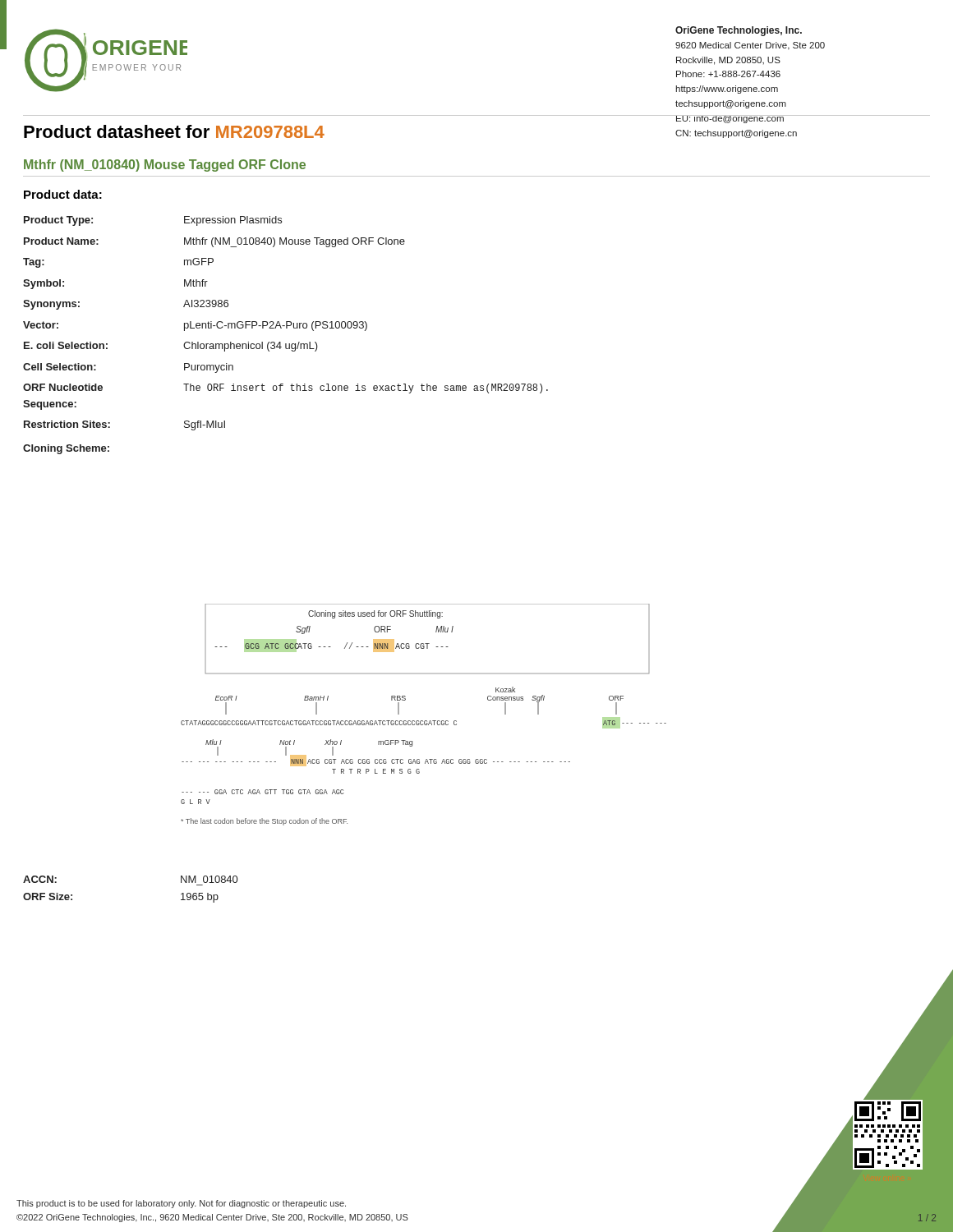Screen dimensions: 1232x953
Task: Click on the schematic
Action: coord(464,724)
